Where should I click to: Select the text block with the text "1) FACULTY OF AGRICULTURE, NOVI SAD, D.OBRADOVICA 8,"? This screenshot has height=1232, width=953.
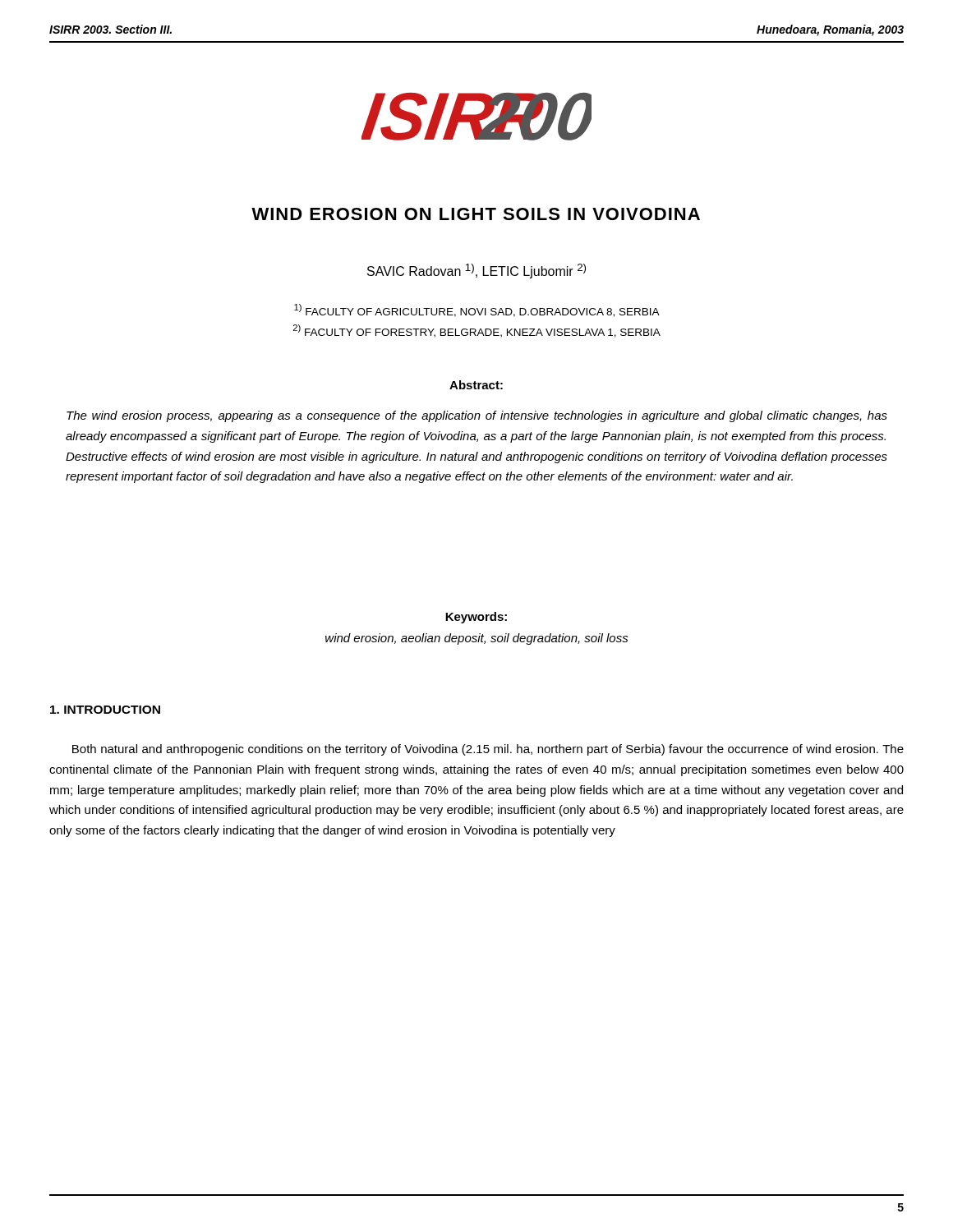(x=476, y=320)
